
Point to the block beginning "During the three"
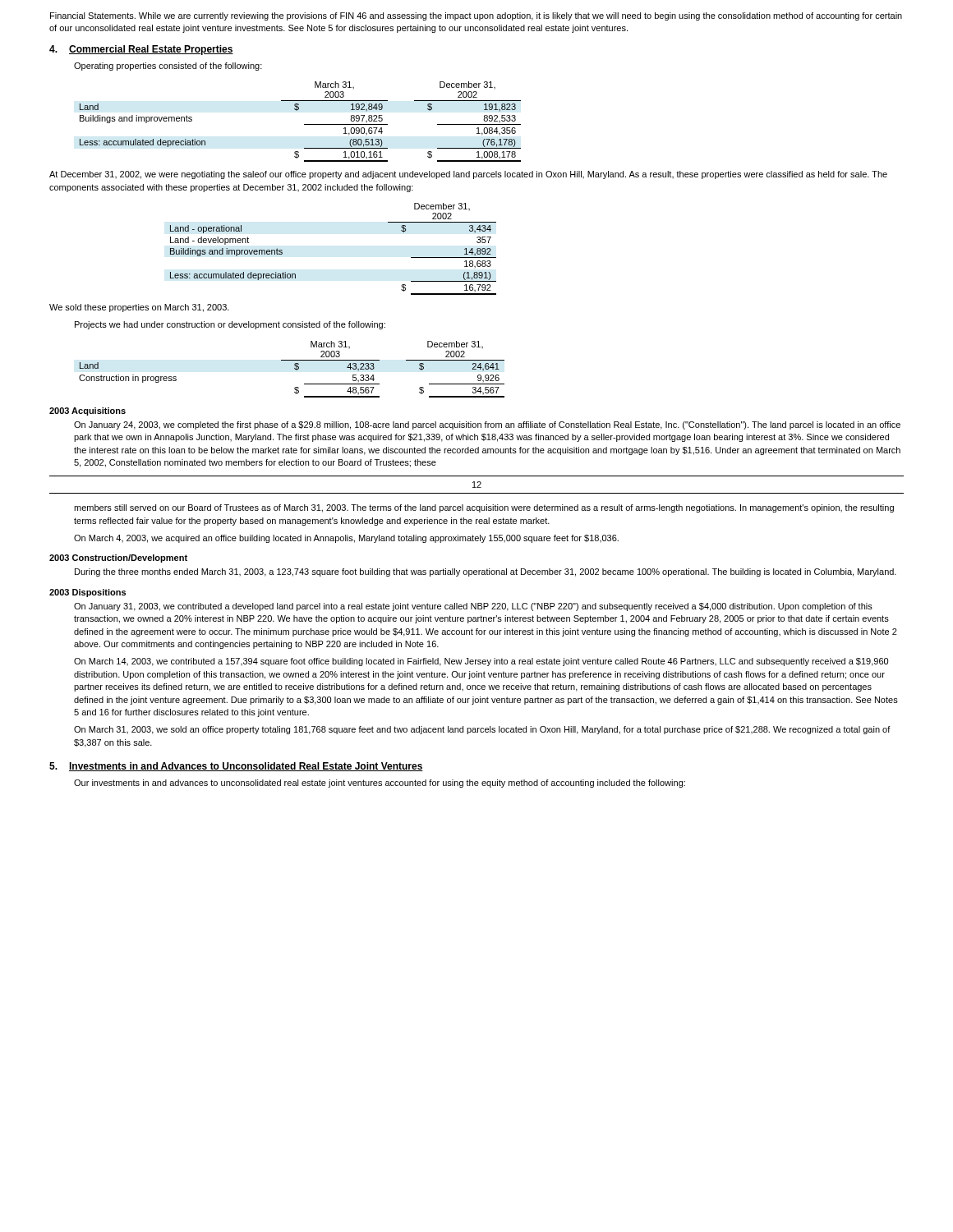pos(489,573)
